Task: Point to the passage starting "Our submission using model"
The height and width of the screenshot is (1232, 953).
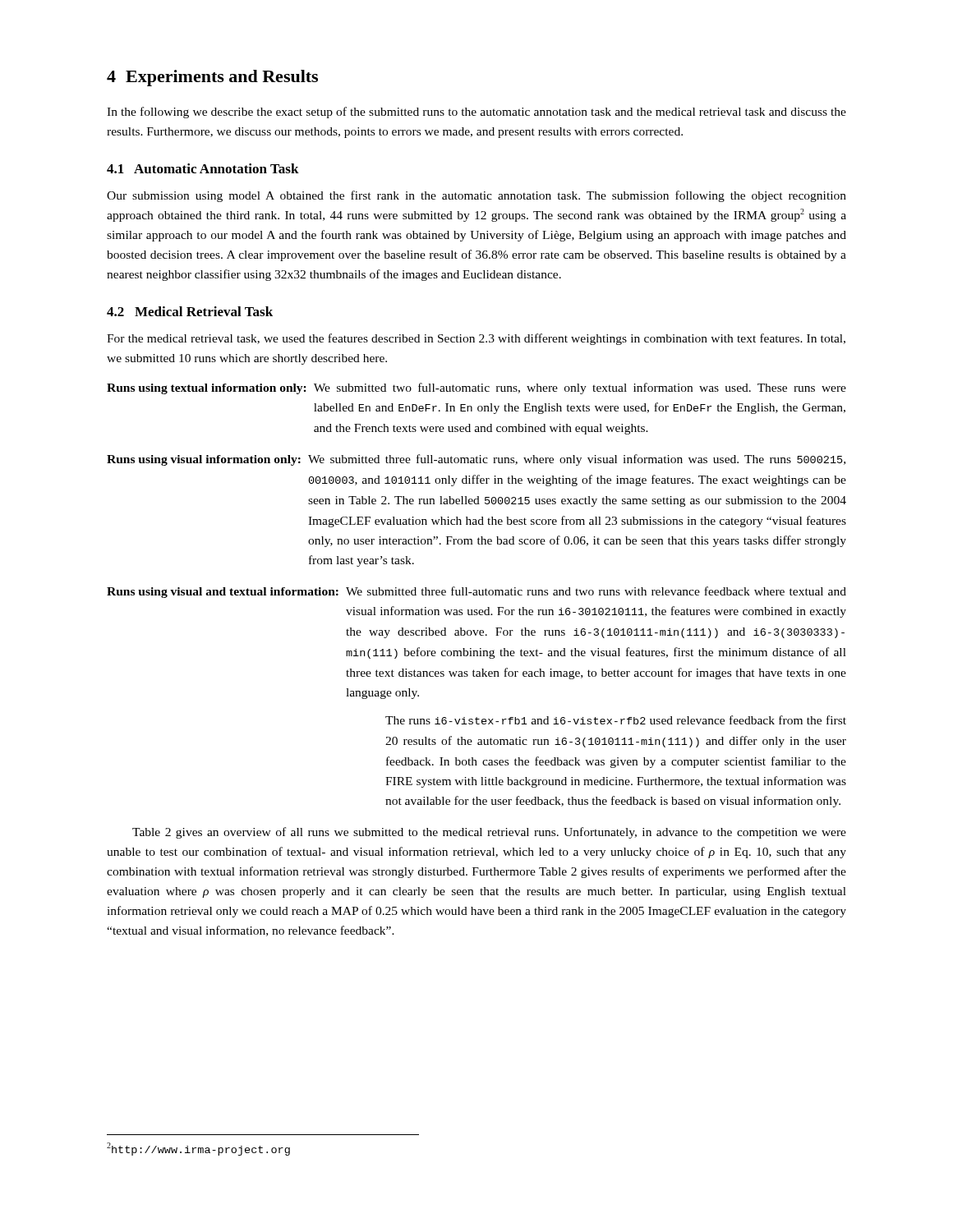Action: coord(476,235)
